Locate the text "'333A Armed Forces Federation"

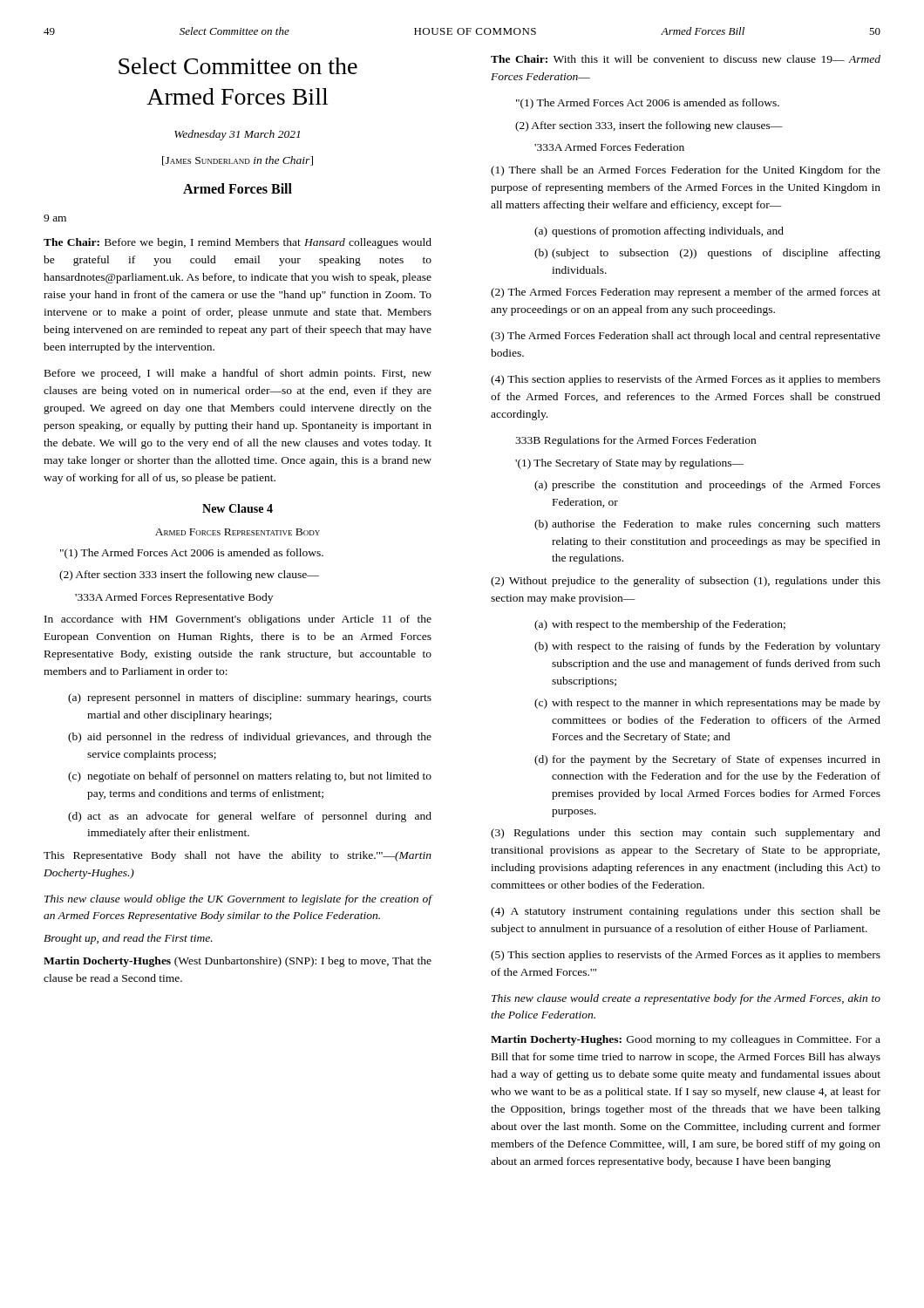click(609, 147)
